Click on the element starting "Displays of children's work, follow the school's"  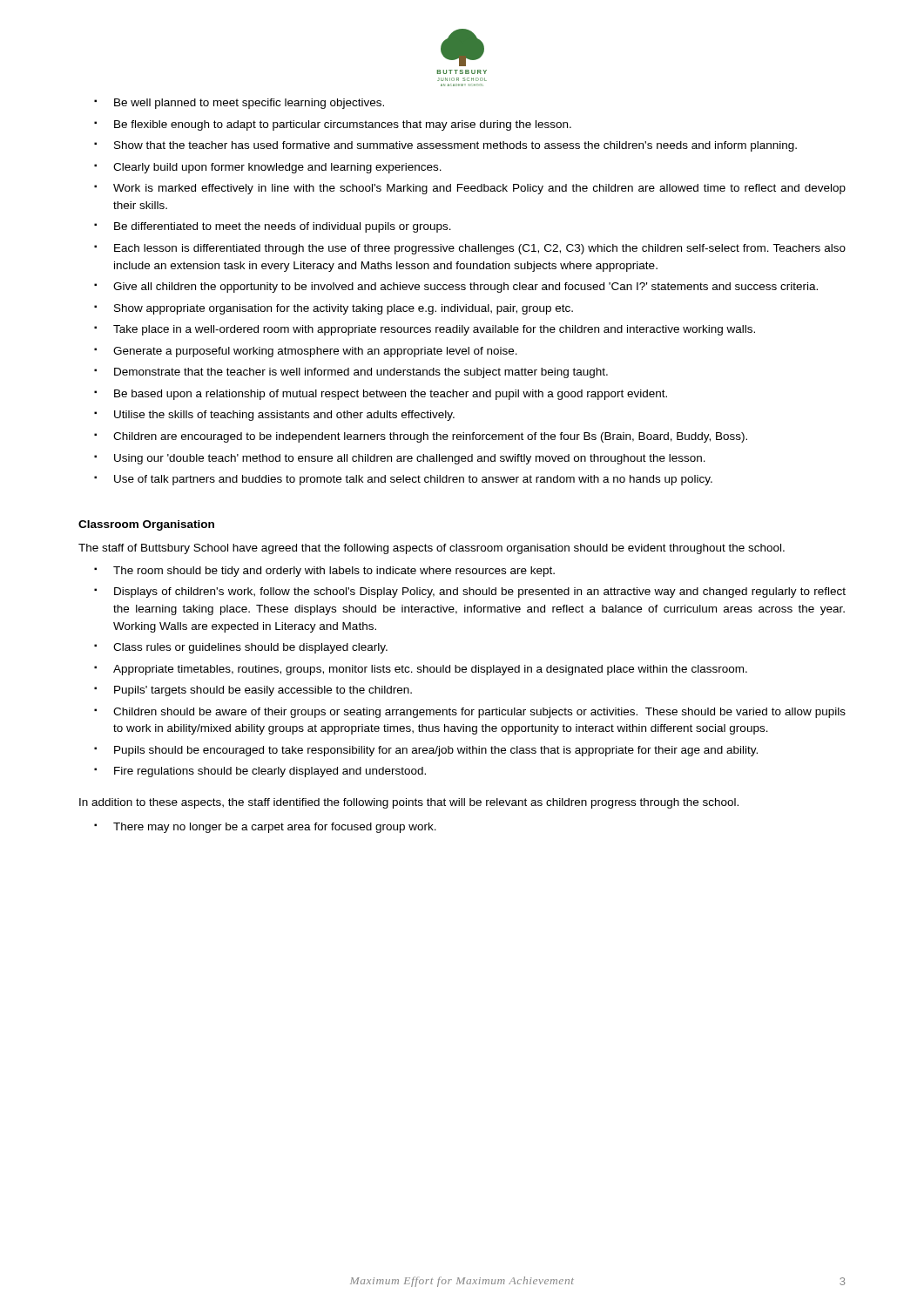click(479, 609)
